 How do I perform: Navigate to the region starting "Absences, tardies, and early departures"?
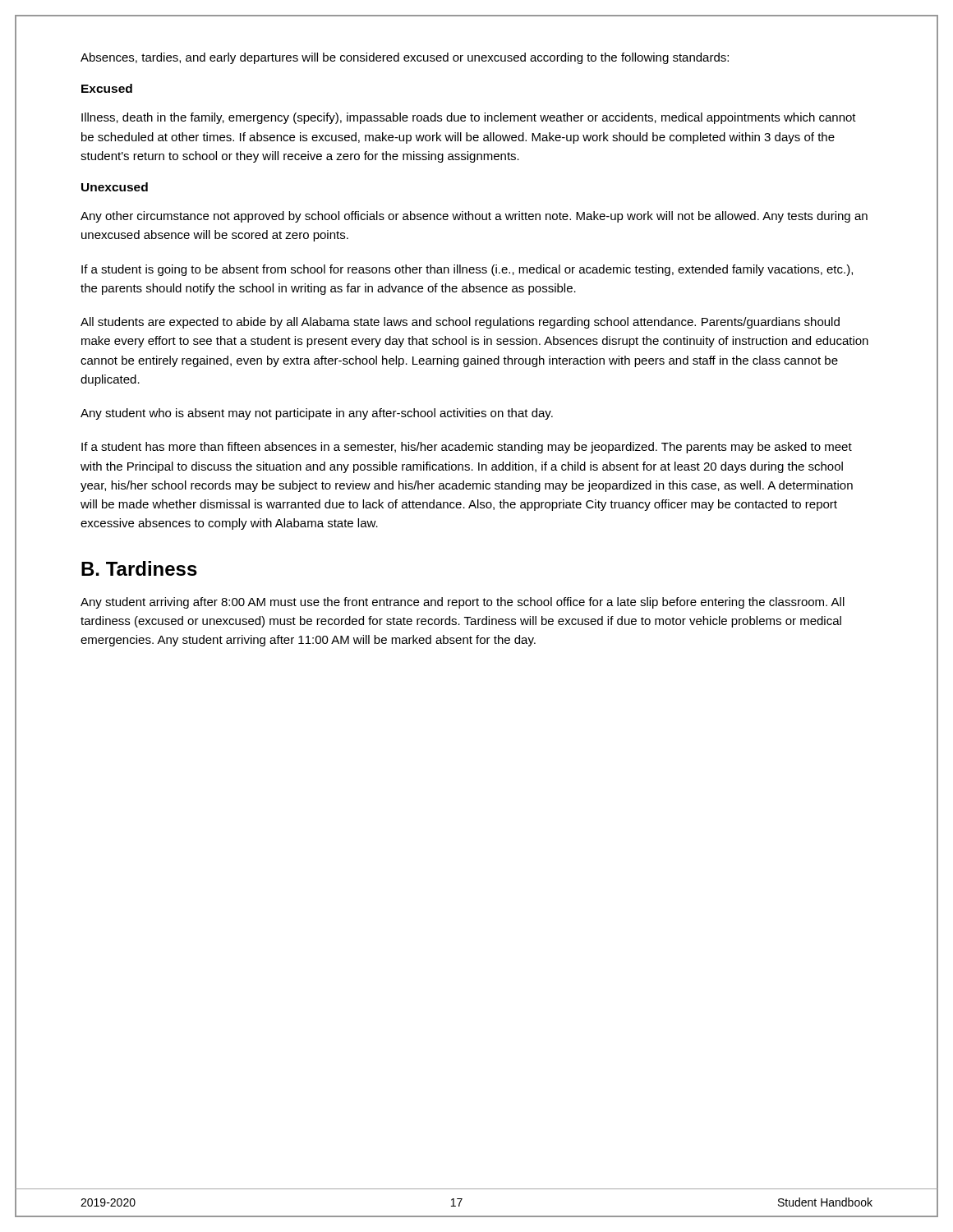click(405, 57)
